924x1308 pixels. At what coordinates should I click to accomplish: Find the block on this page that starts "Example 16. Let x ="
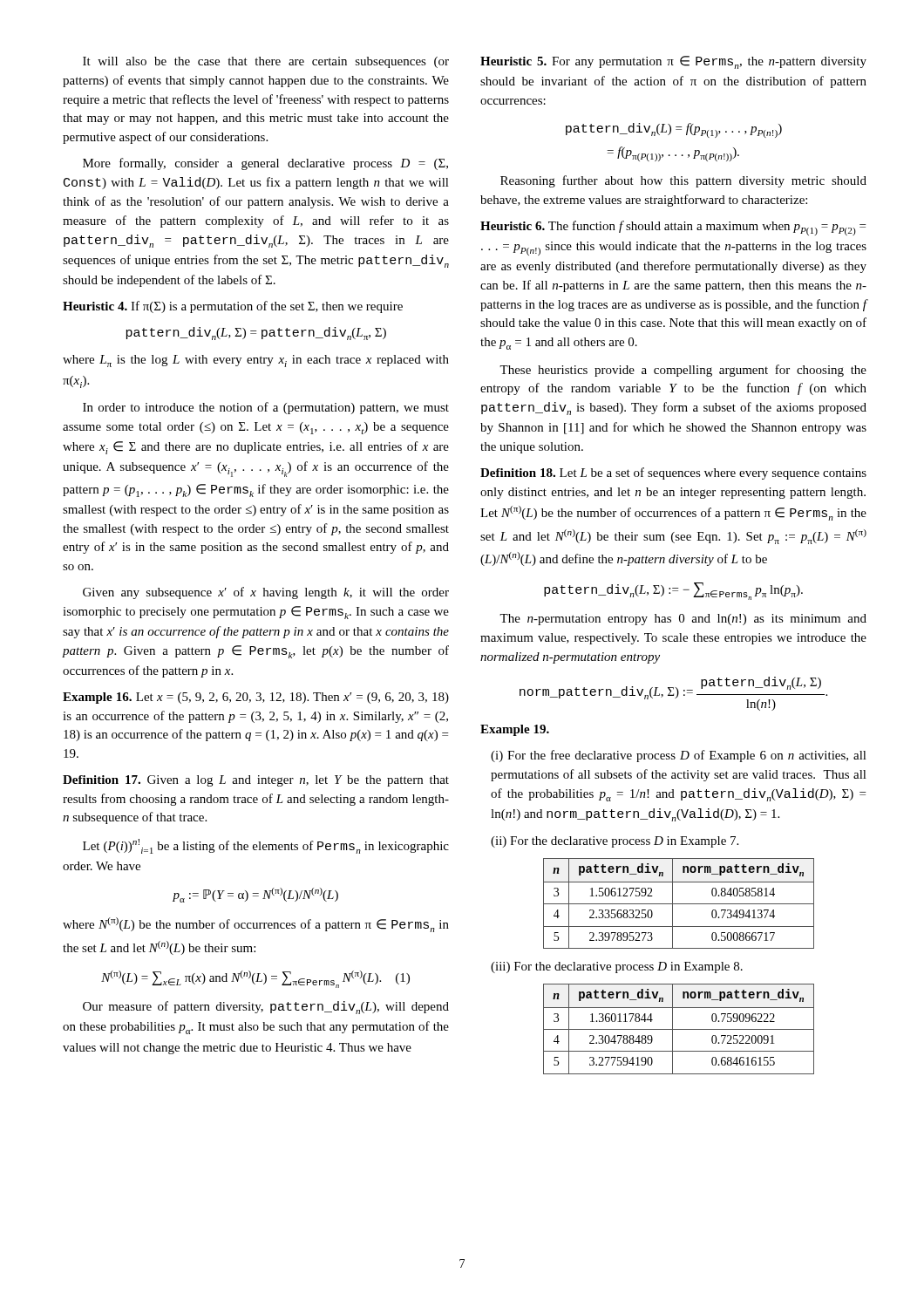(256, 726)
